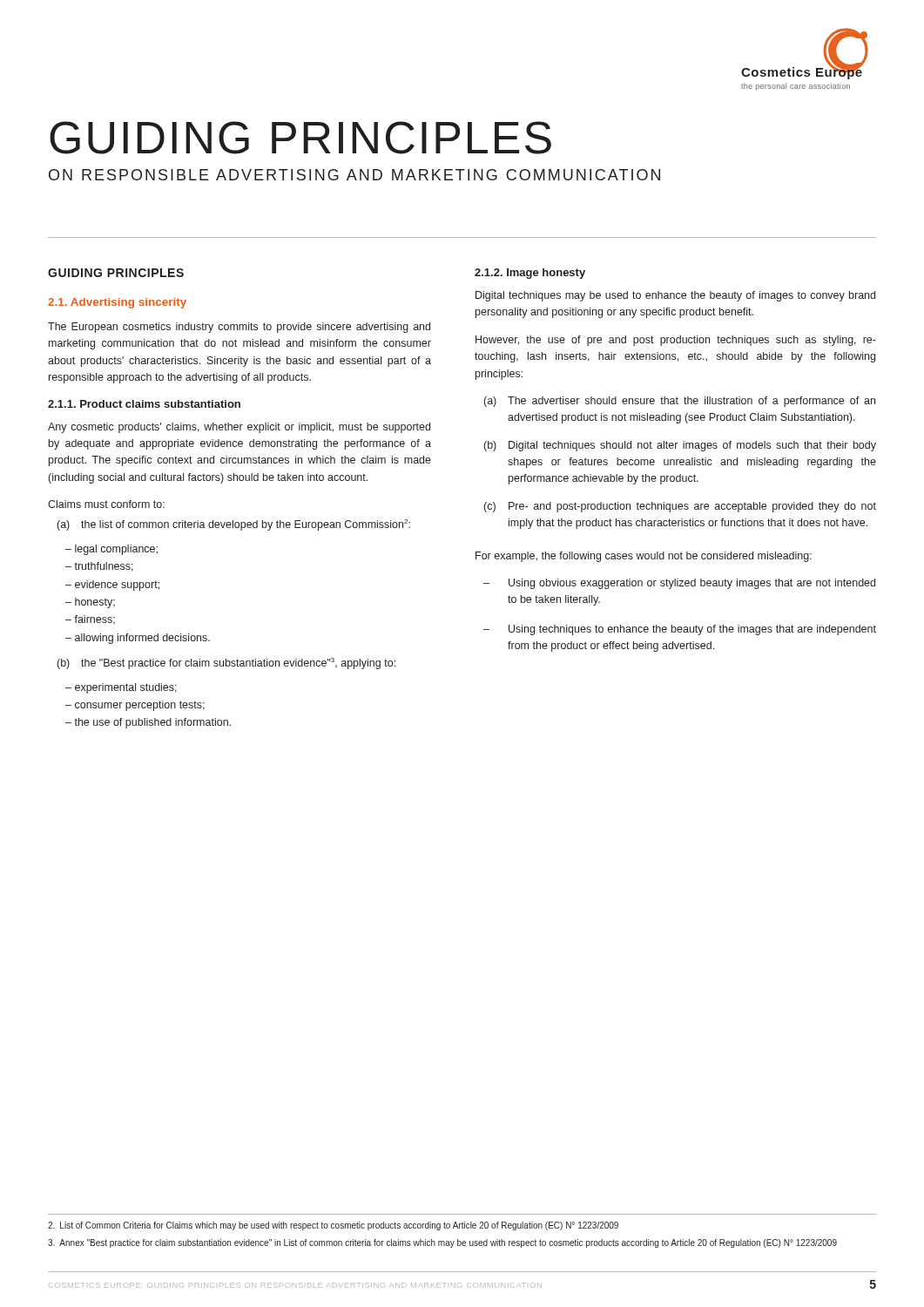Find the text that reads "Claims must conform to:"

click(x=107, y=505)
